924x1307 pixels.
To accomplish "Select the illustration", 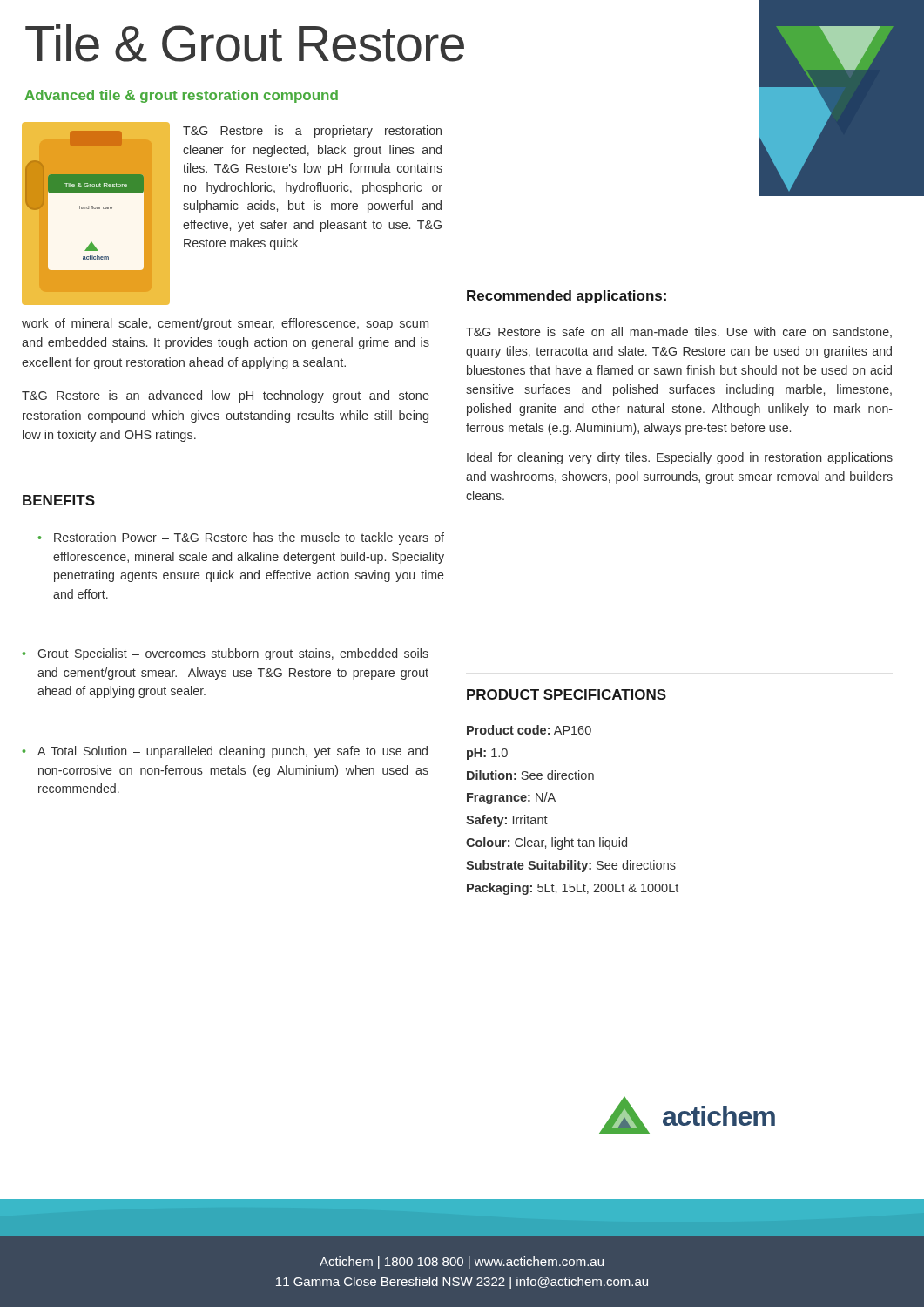I will point(798,98).
